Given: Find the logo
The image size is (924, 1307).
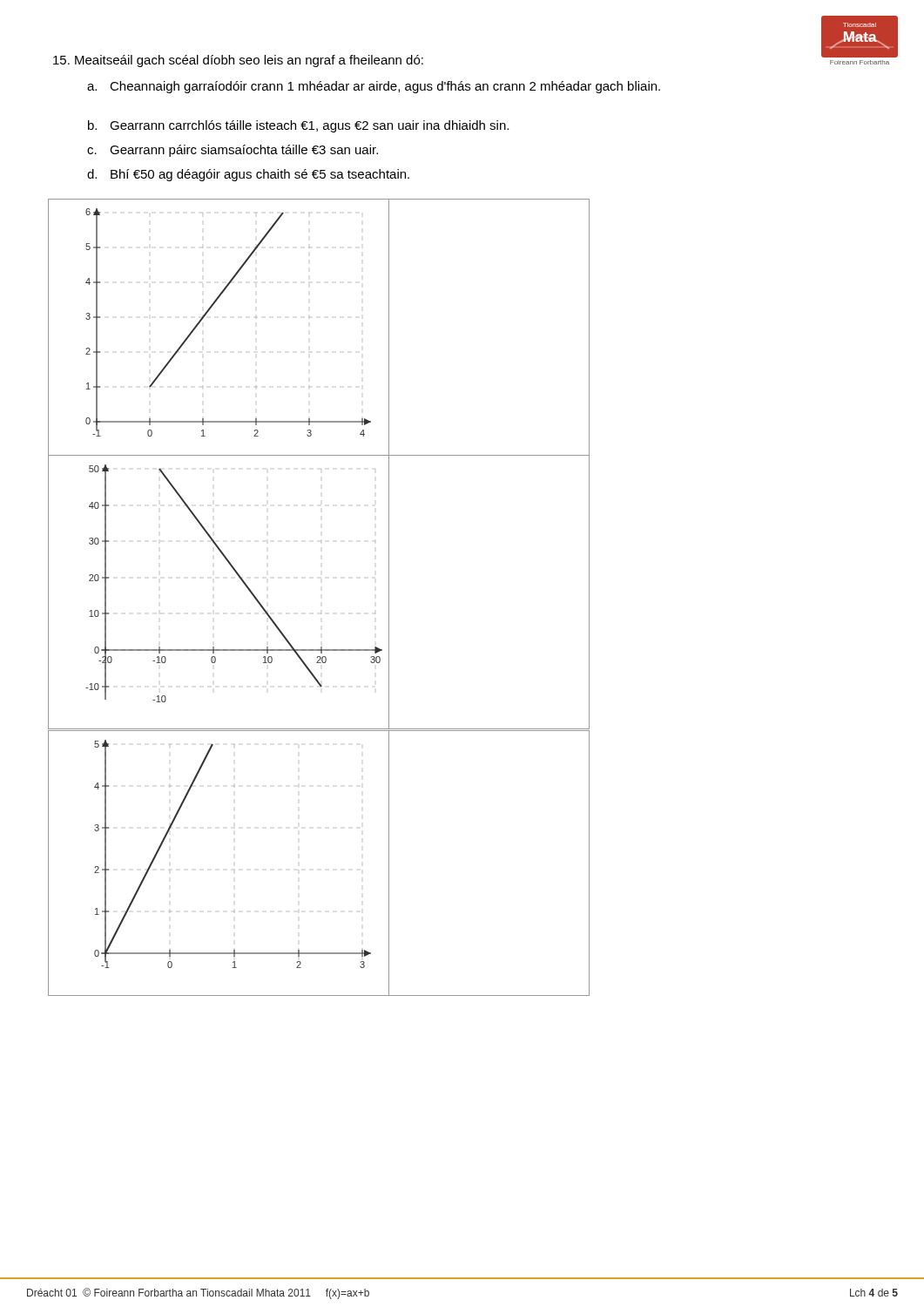Looking at the screenshot, I should point(860,44).
